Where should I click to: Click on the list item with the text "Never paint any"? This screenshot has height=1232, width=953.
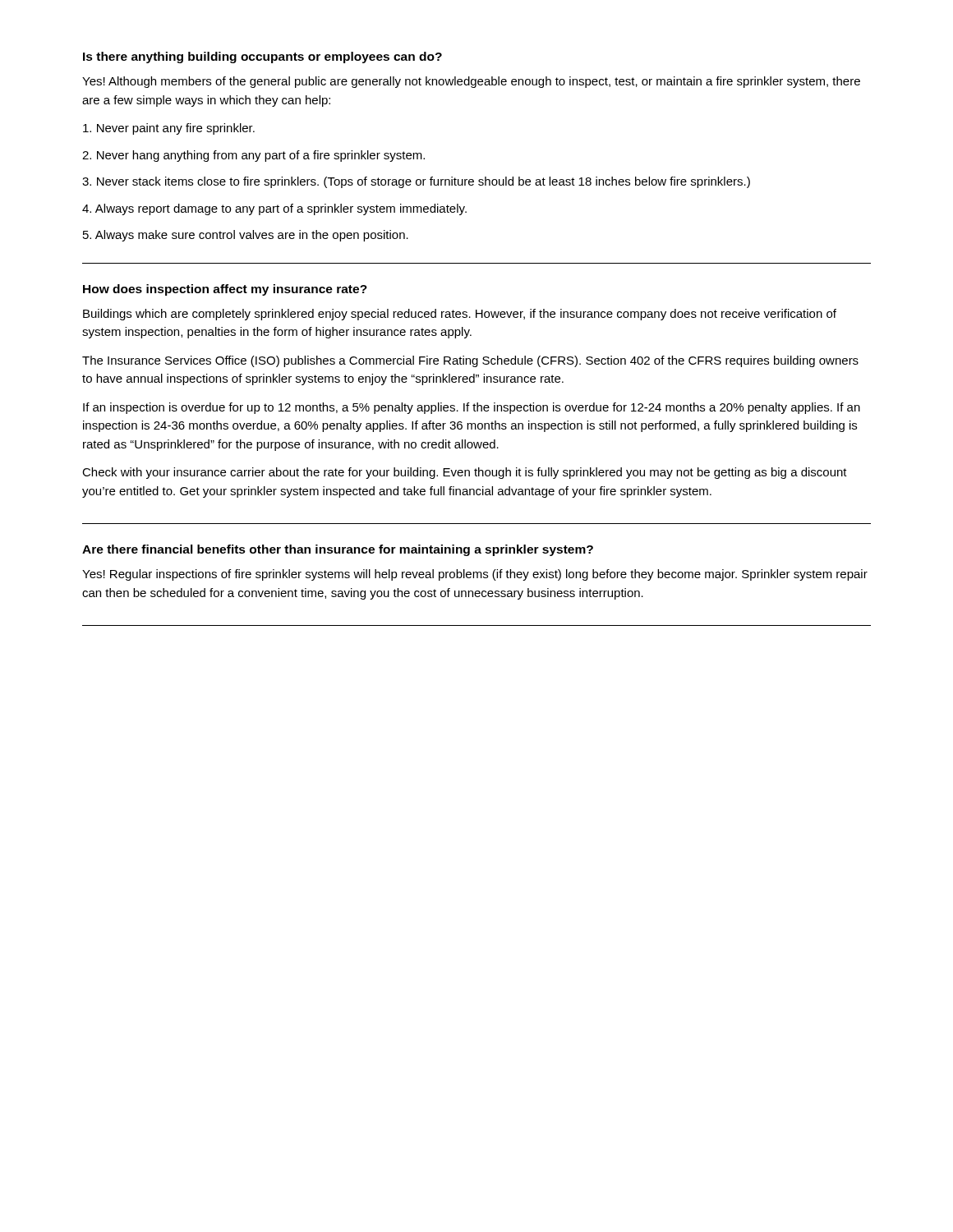(169, 128)
